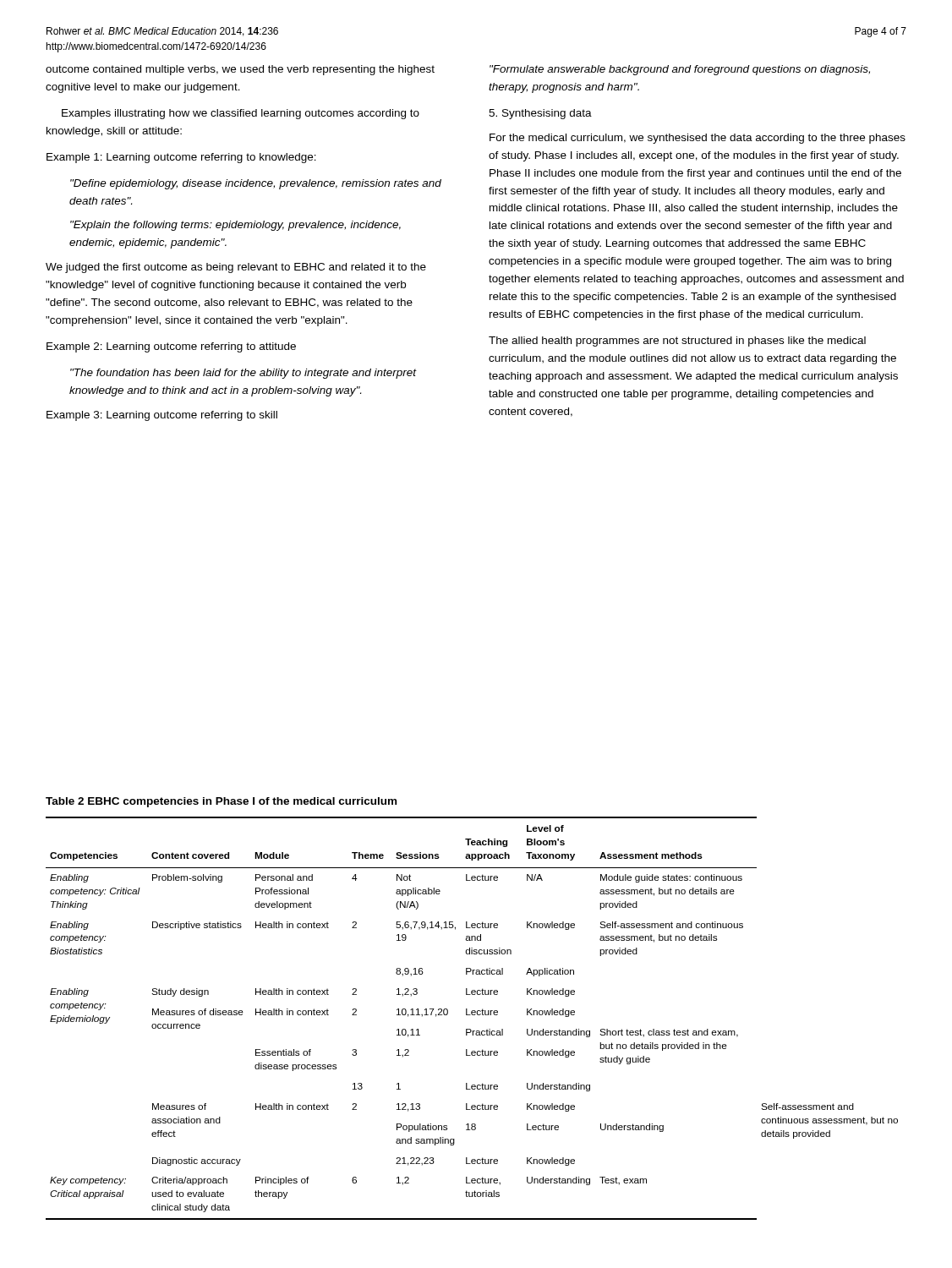Locate the element starting ""Explain the following terms: epidemiology,"
The width and height of the screenshot is (952, 1268).
pos(236,234)
